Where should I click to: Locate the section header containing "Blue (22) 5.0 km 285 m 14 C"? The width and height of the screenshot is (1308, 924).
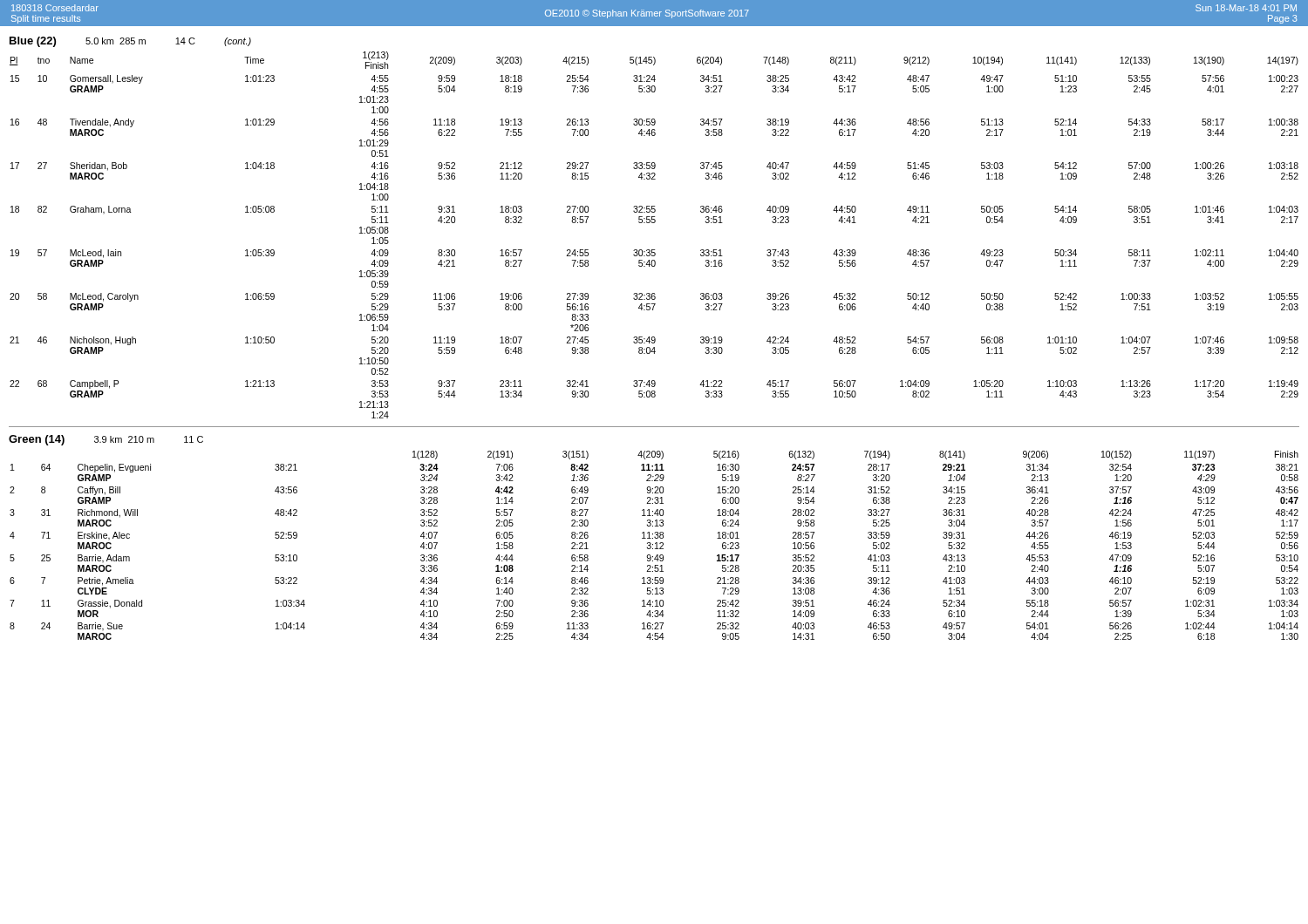pos(130,41)
